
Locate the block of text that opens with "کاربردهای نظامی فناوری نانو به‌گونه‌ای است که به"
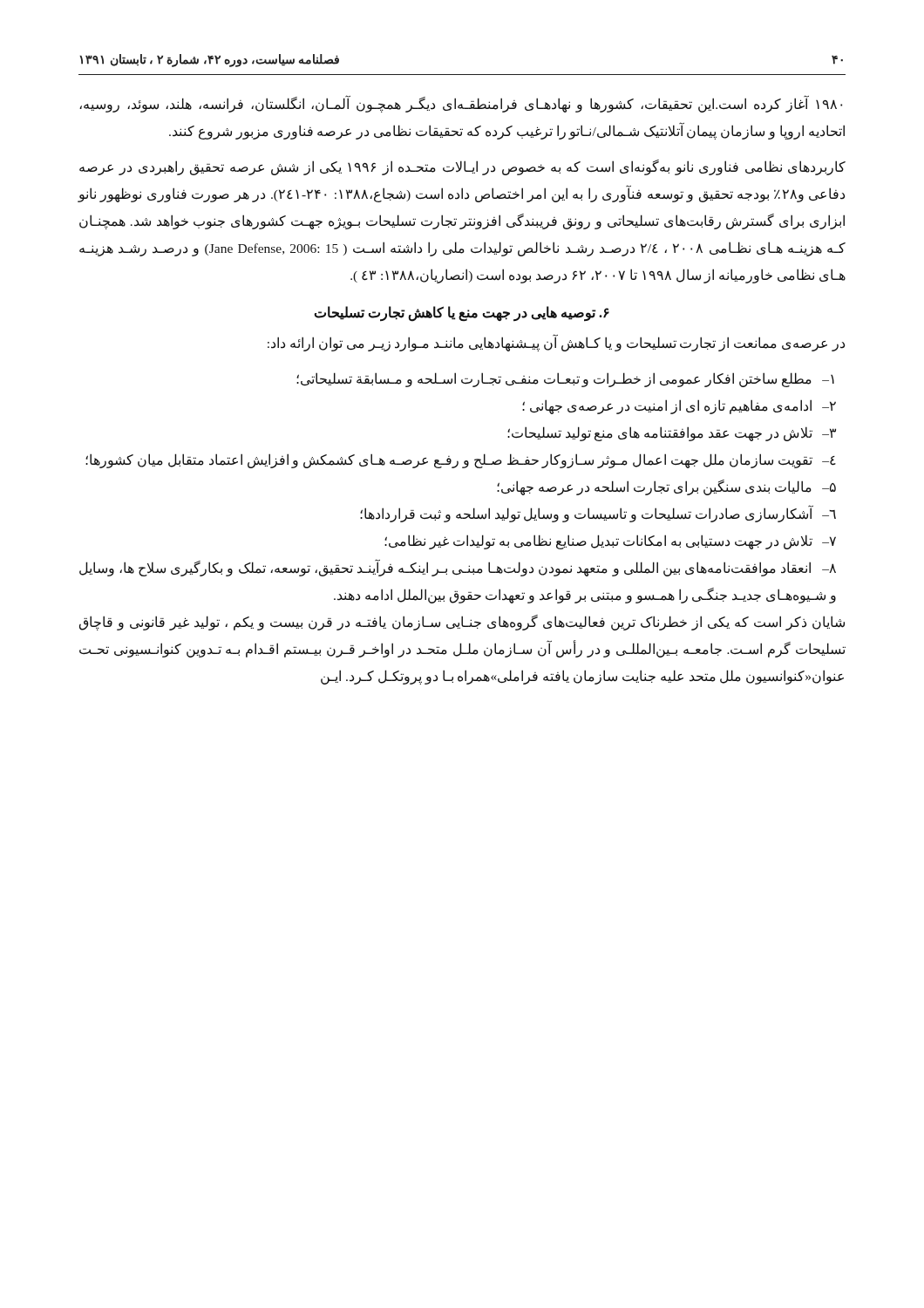(x=462, y=221)
